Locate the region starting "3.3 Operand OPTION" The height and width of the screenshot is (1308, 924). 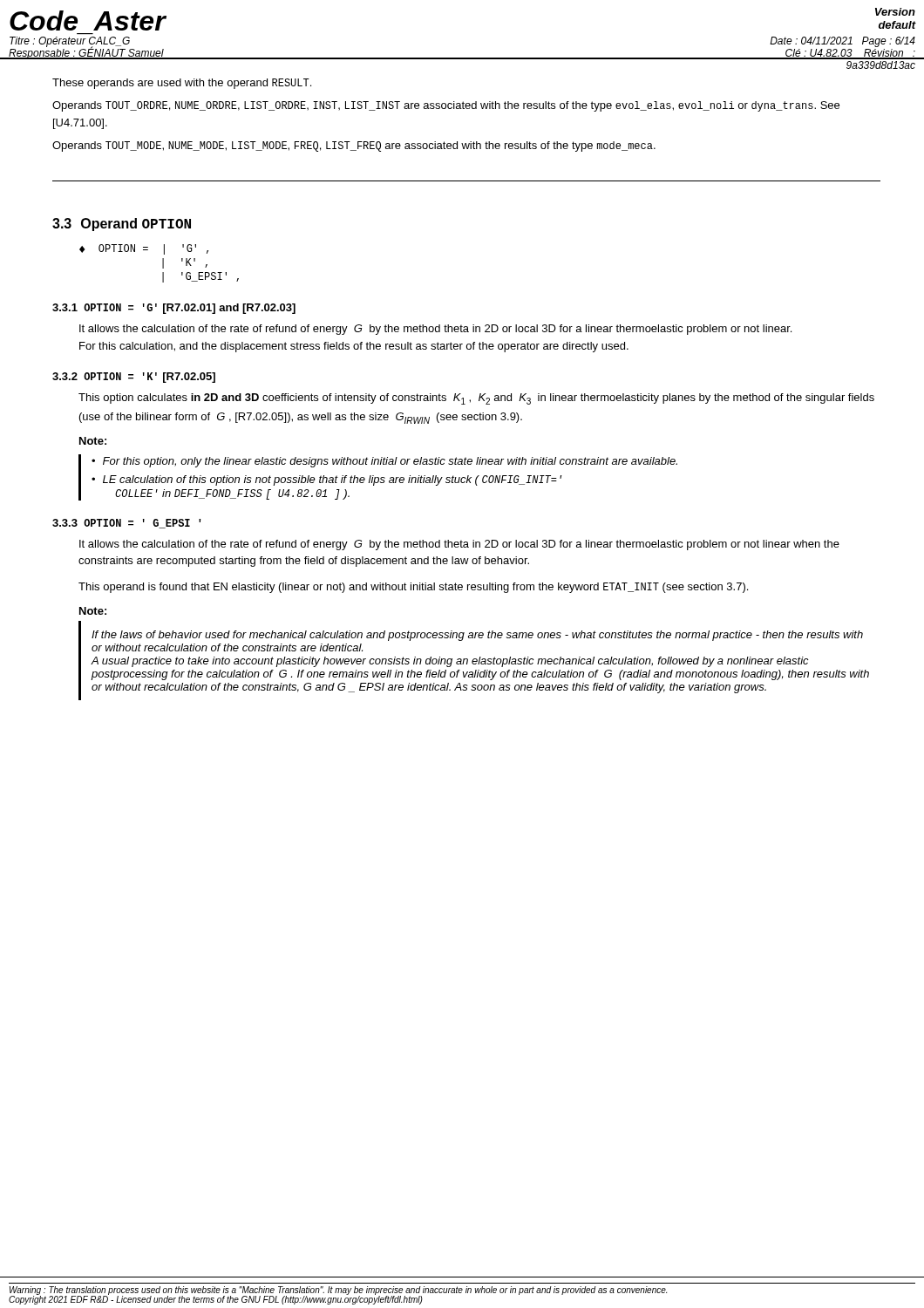click(x=122, y=225)
